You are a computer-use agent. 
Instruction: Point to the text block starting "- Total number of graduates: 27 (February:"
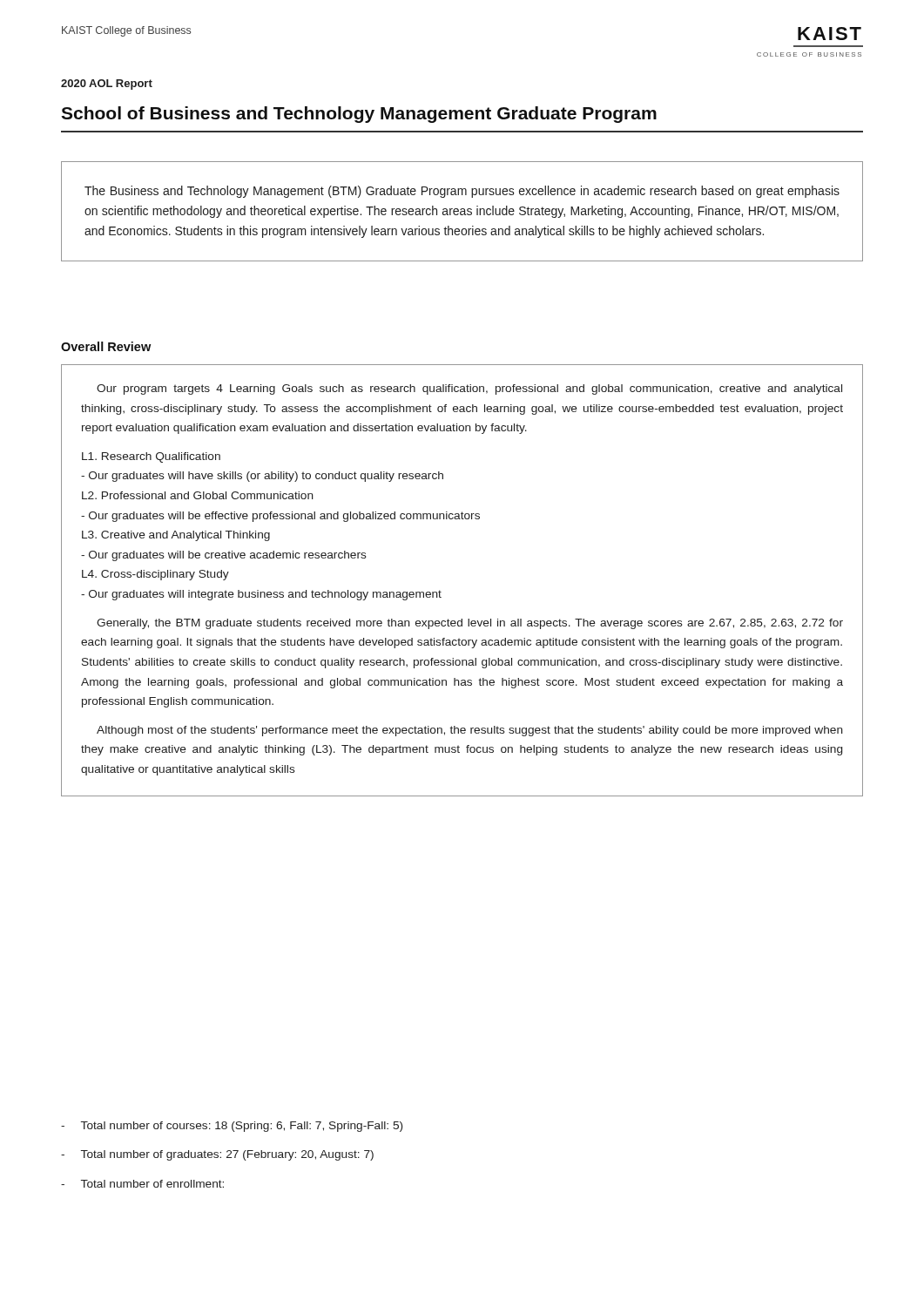point(218,1154)
